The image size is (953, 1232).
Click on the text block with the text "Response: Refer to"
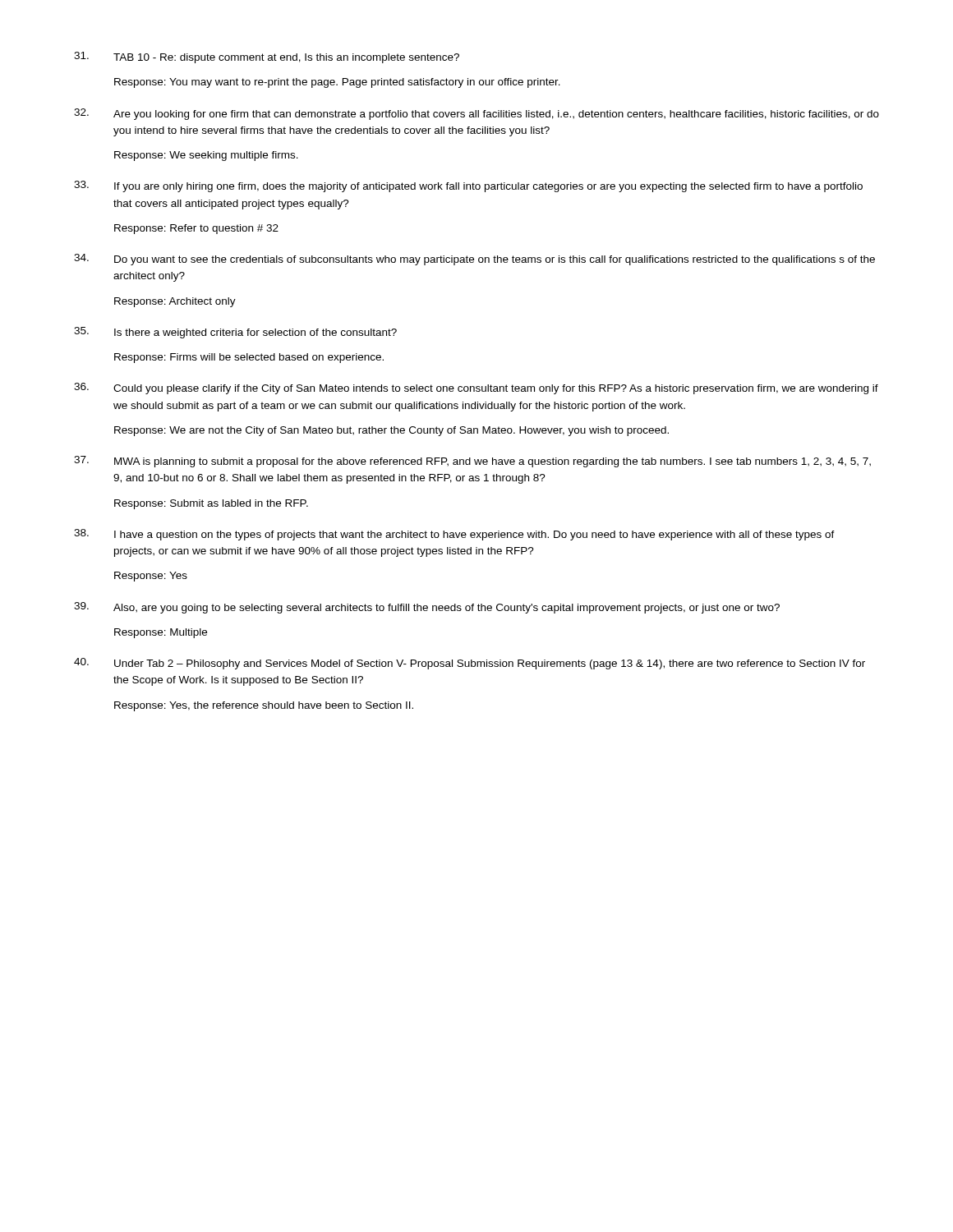(x=196, y=229)
